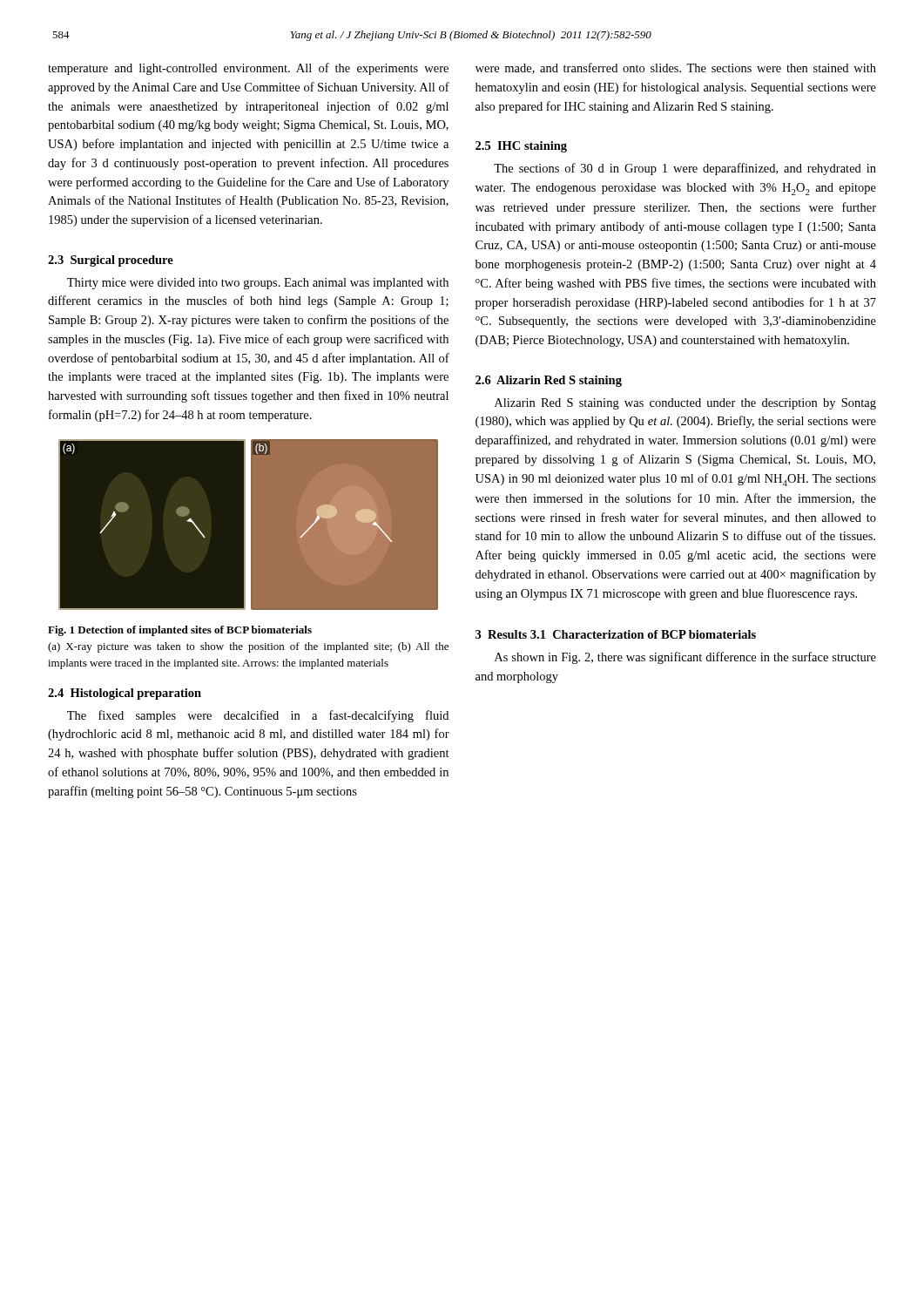Image resolution: width=924 pixels, height=1307 pixels.
Task: Click on the text block containing "Alizarin Red S staining was conducted under"
Action: [676, 498]
